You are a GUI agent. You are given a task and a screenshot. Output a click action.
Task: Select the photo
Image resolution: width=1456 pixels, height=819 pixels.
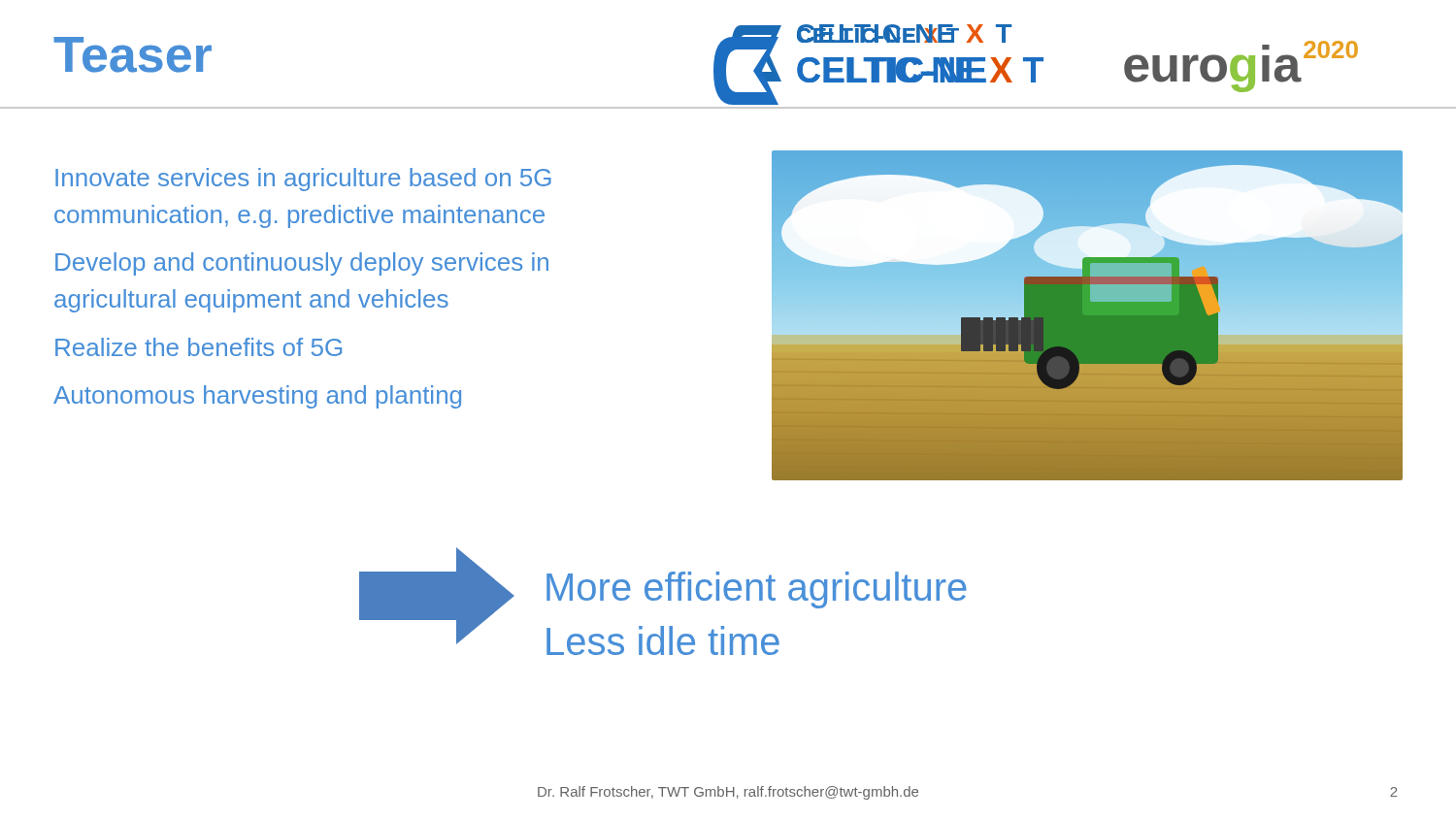coord(1087,315)
